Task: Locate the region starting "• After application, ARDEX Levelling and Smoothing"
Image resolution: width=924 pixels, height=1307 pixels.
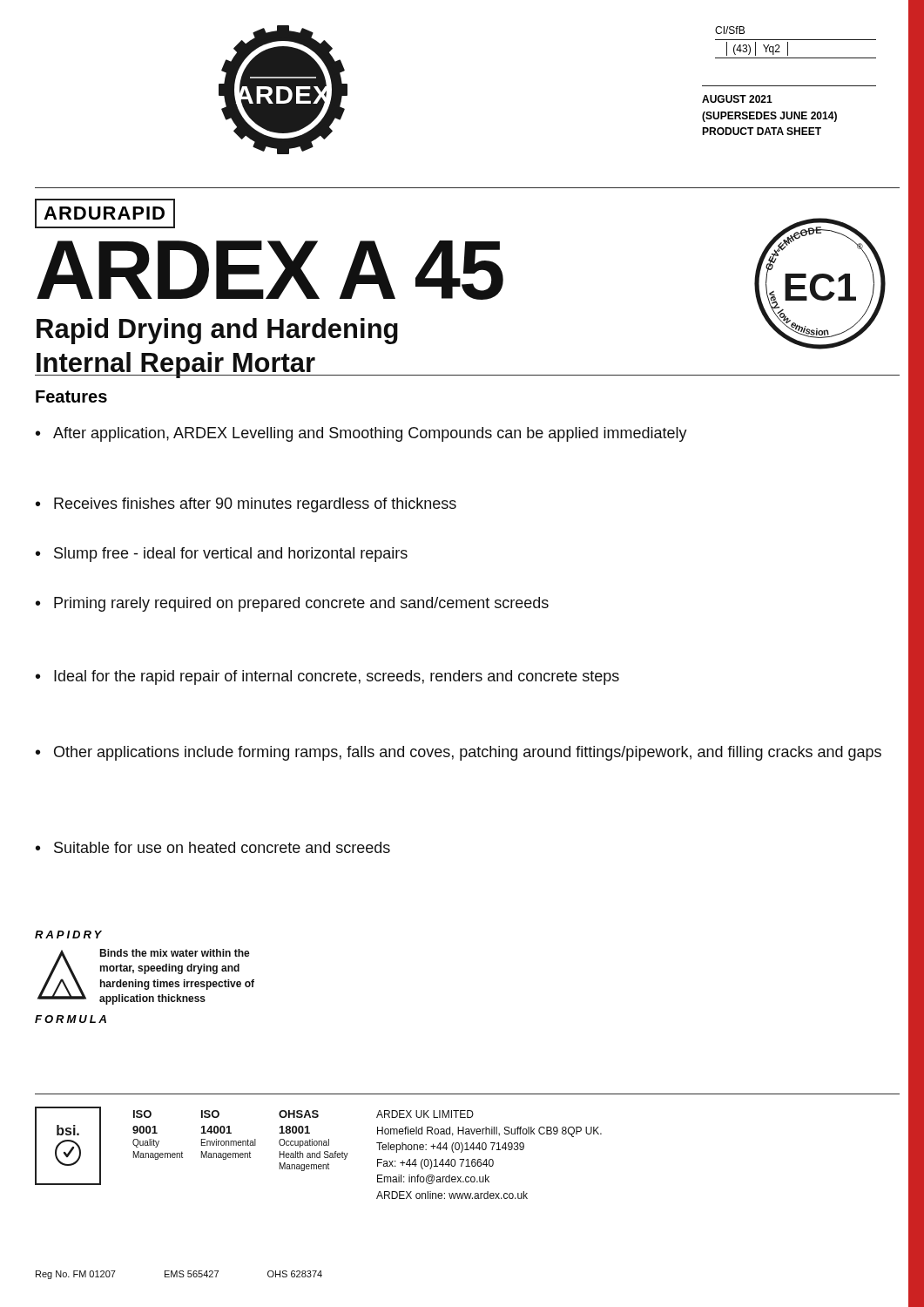Action: click(361, 433)
